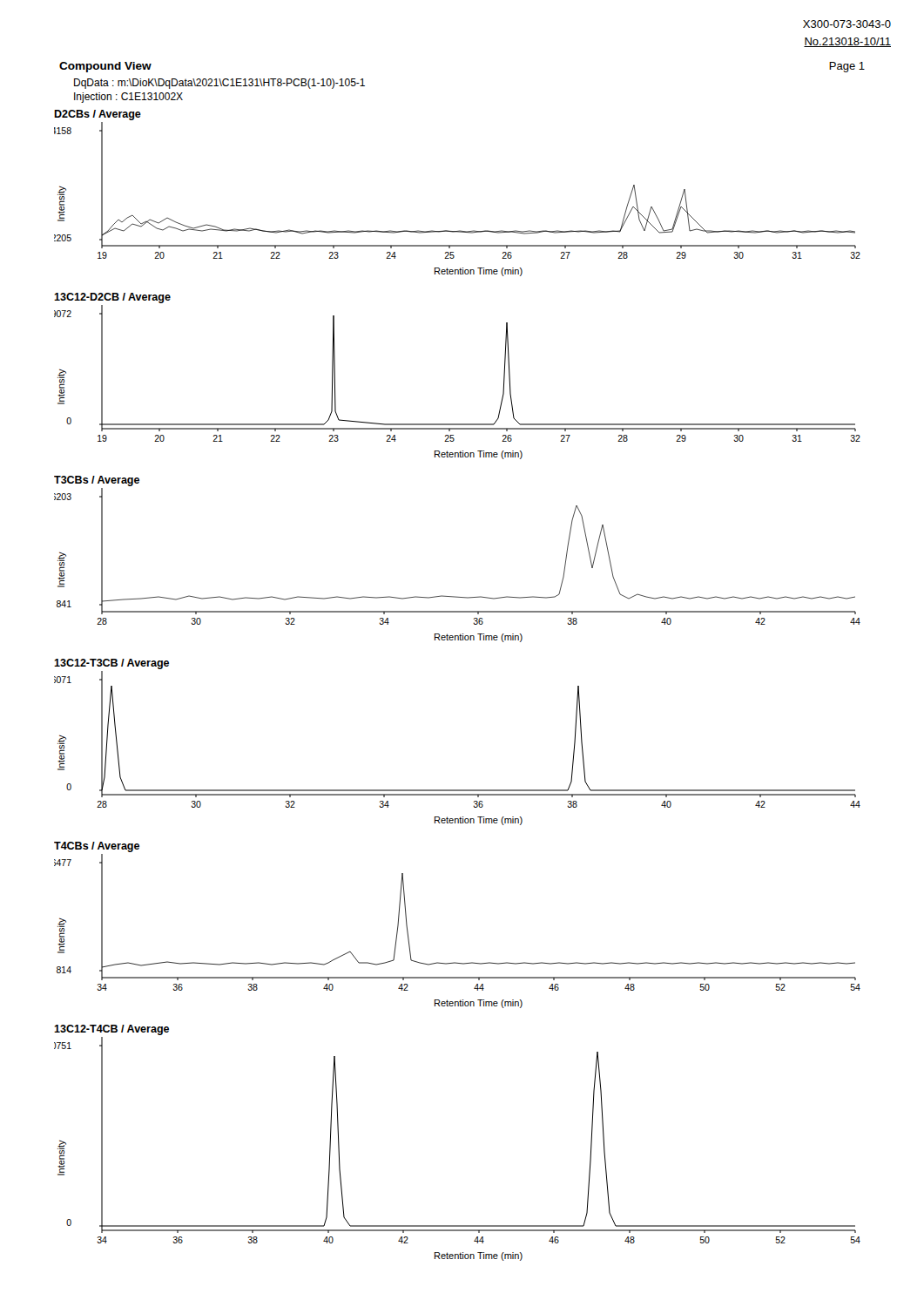Locate the text with the text "Compound View"

tap(105, 66)
